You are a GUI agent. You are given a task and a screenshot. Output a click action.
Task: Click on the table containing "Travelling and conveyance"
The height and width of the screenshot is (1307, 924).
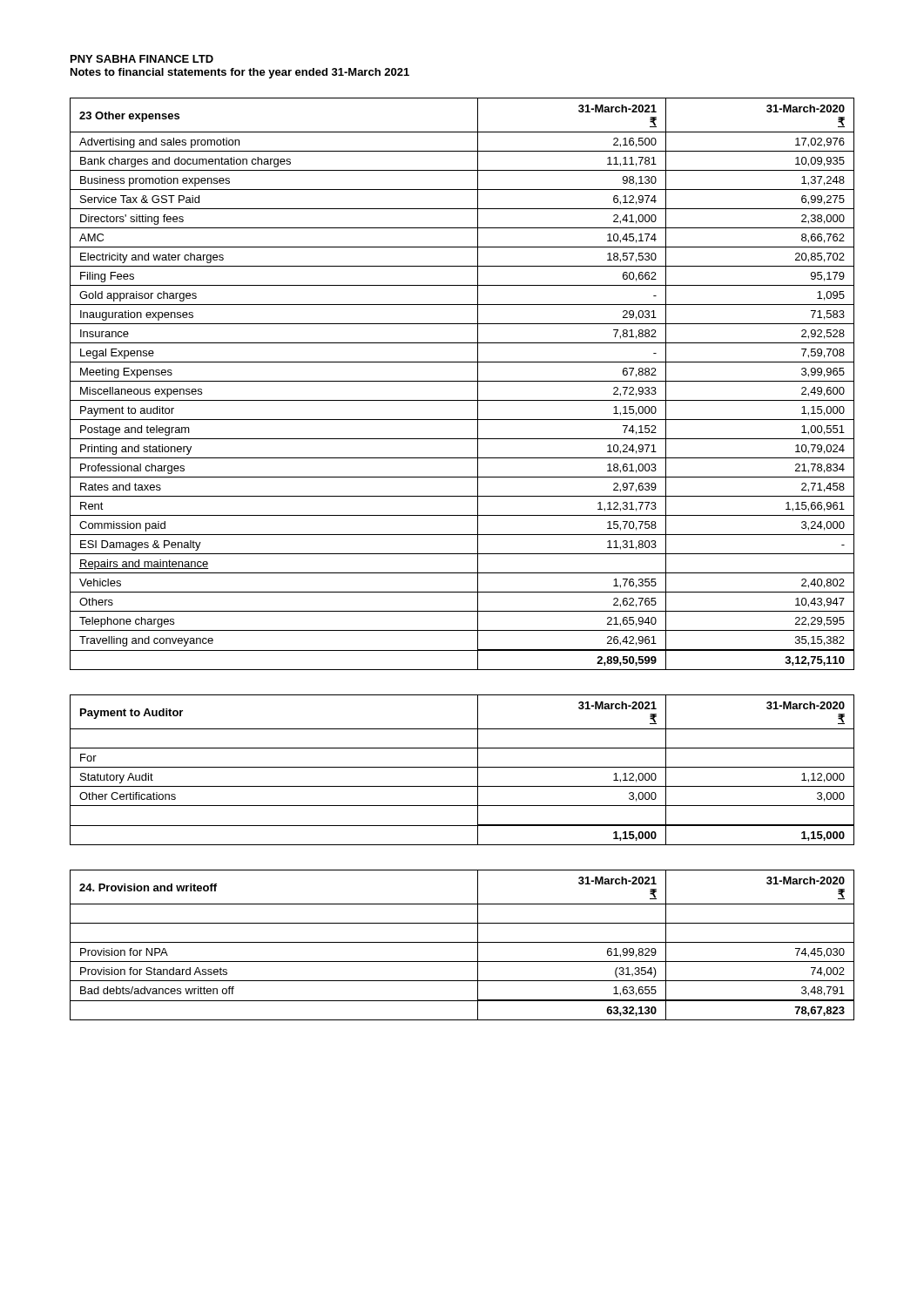462,384
